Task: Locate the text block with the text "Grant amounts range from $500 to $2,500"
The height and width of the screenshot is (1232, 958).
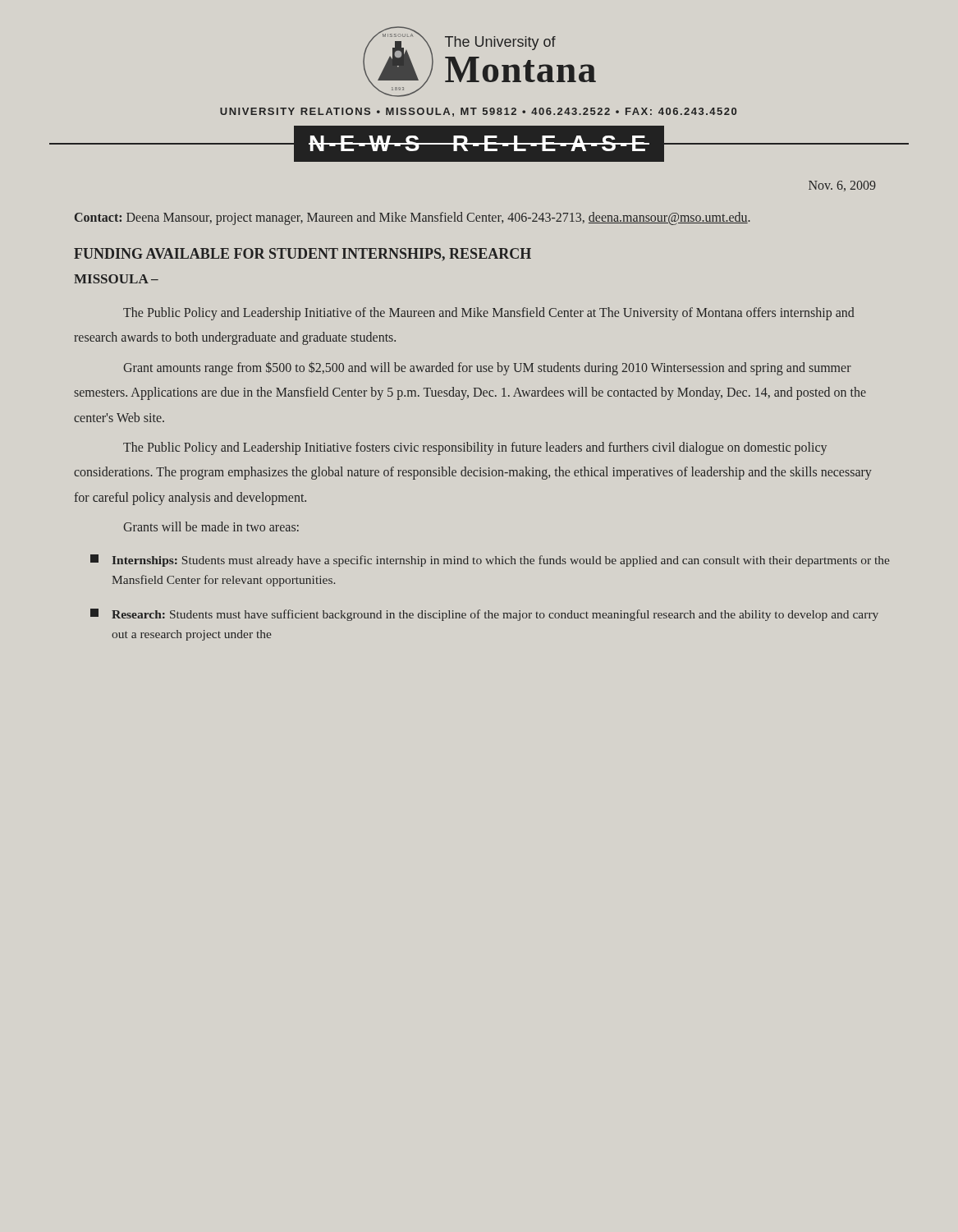Action: [x=470, y=392]
